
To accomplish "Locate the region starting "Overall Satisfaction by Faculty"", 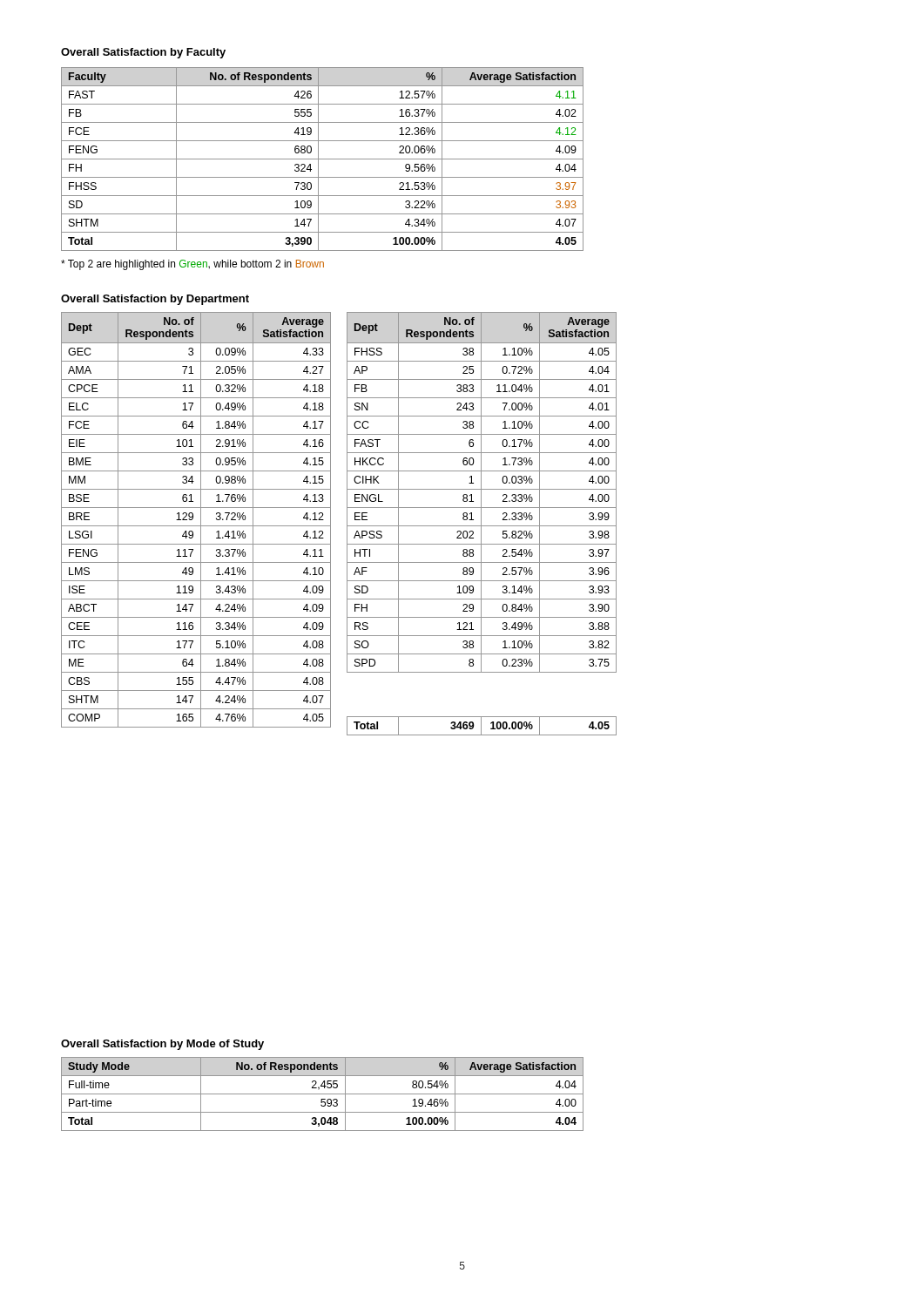I will [143, 52].
